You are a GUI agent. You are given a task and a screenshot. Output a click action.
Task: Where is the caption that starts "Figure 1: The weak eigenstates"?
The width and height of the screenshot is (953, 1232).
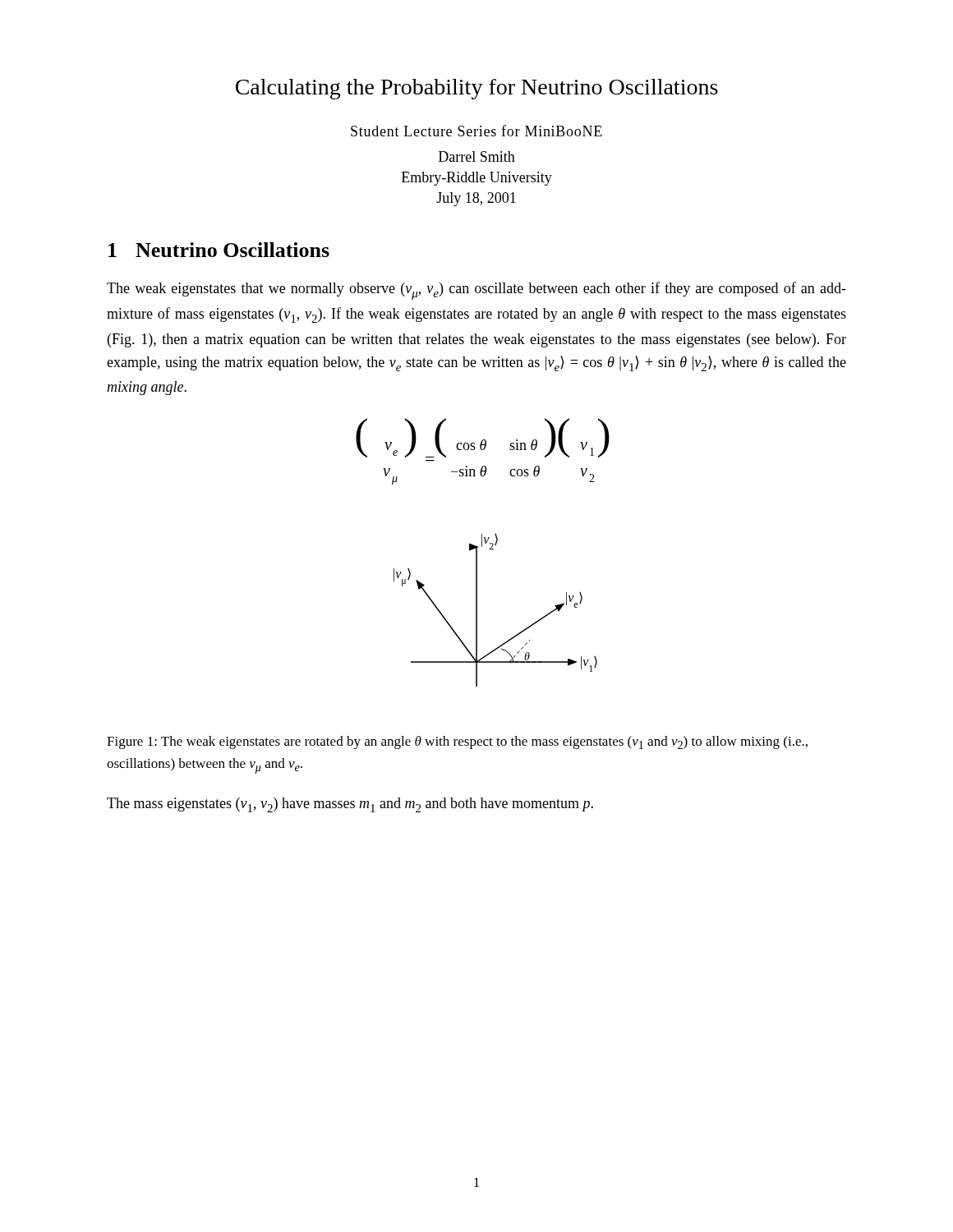pyautogui.click(x=458, y=754)
